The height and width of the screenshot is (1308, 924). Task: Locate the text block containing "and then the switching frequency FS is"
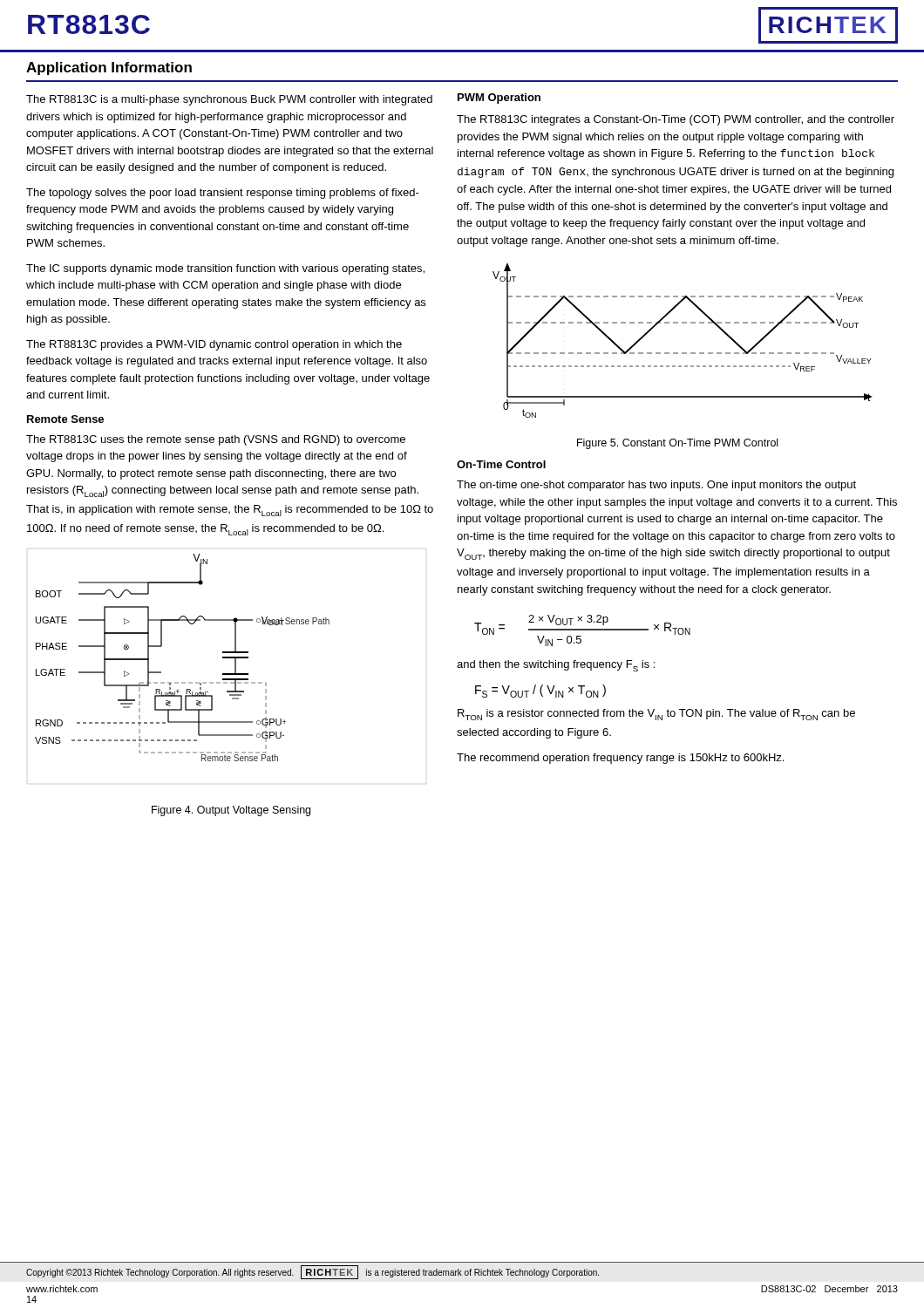(556, 666)
